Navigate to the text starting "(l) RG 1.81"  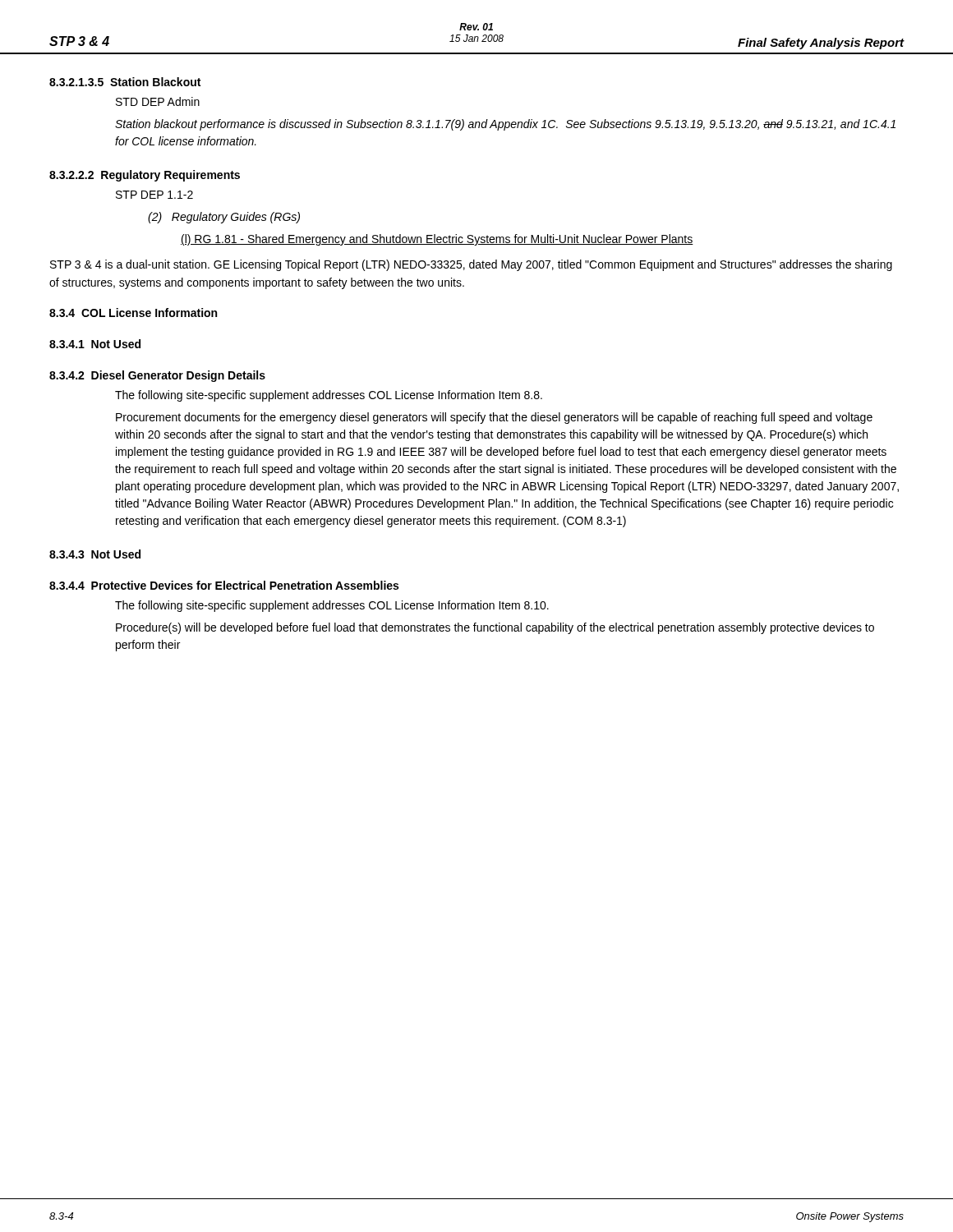tap(437, 239)
